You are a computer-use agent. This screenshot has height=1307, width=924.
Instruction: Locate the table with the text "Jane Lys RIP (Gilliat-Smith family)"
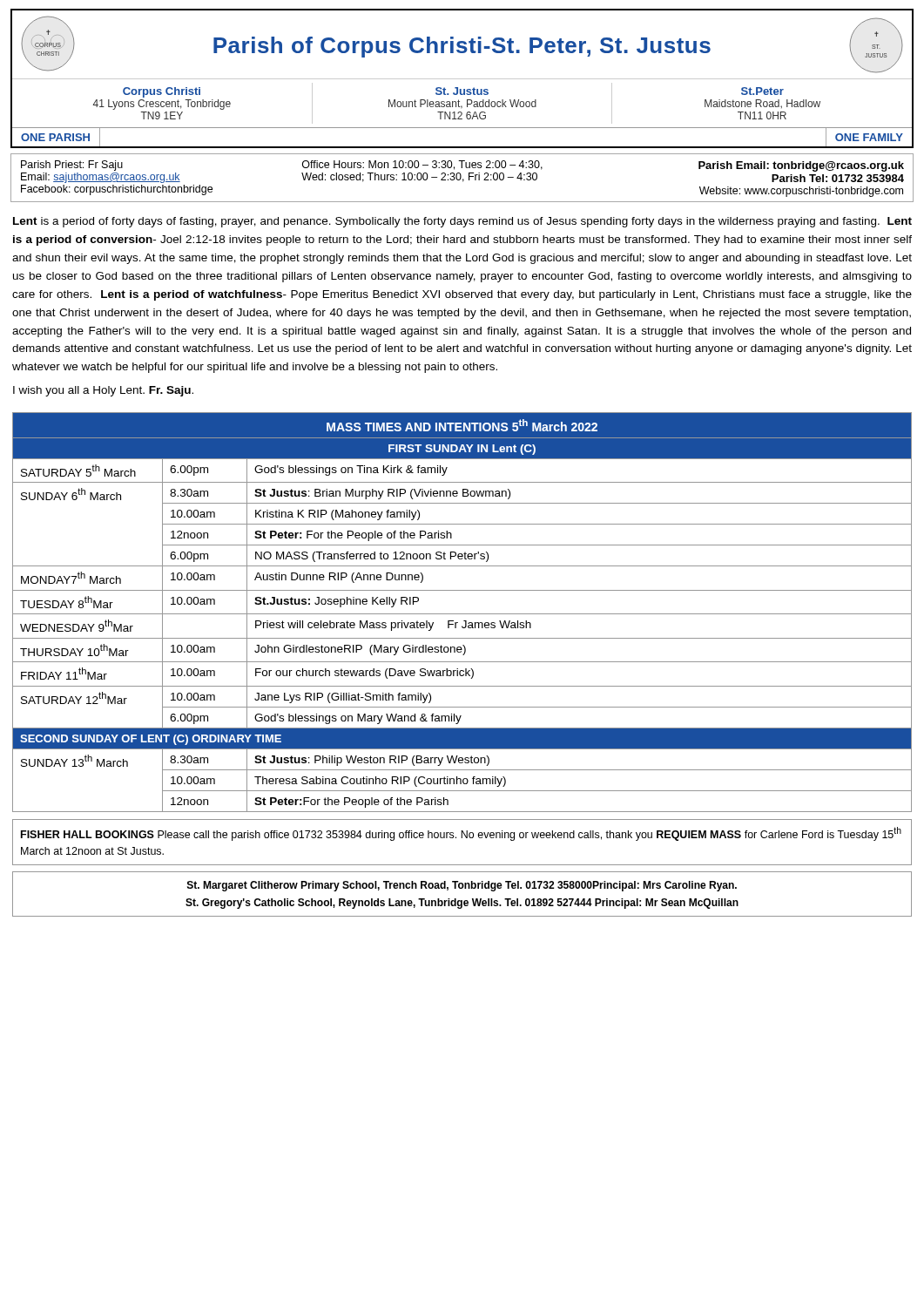pyautogui.click(x=462, y=612)
